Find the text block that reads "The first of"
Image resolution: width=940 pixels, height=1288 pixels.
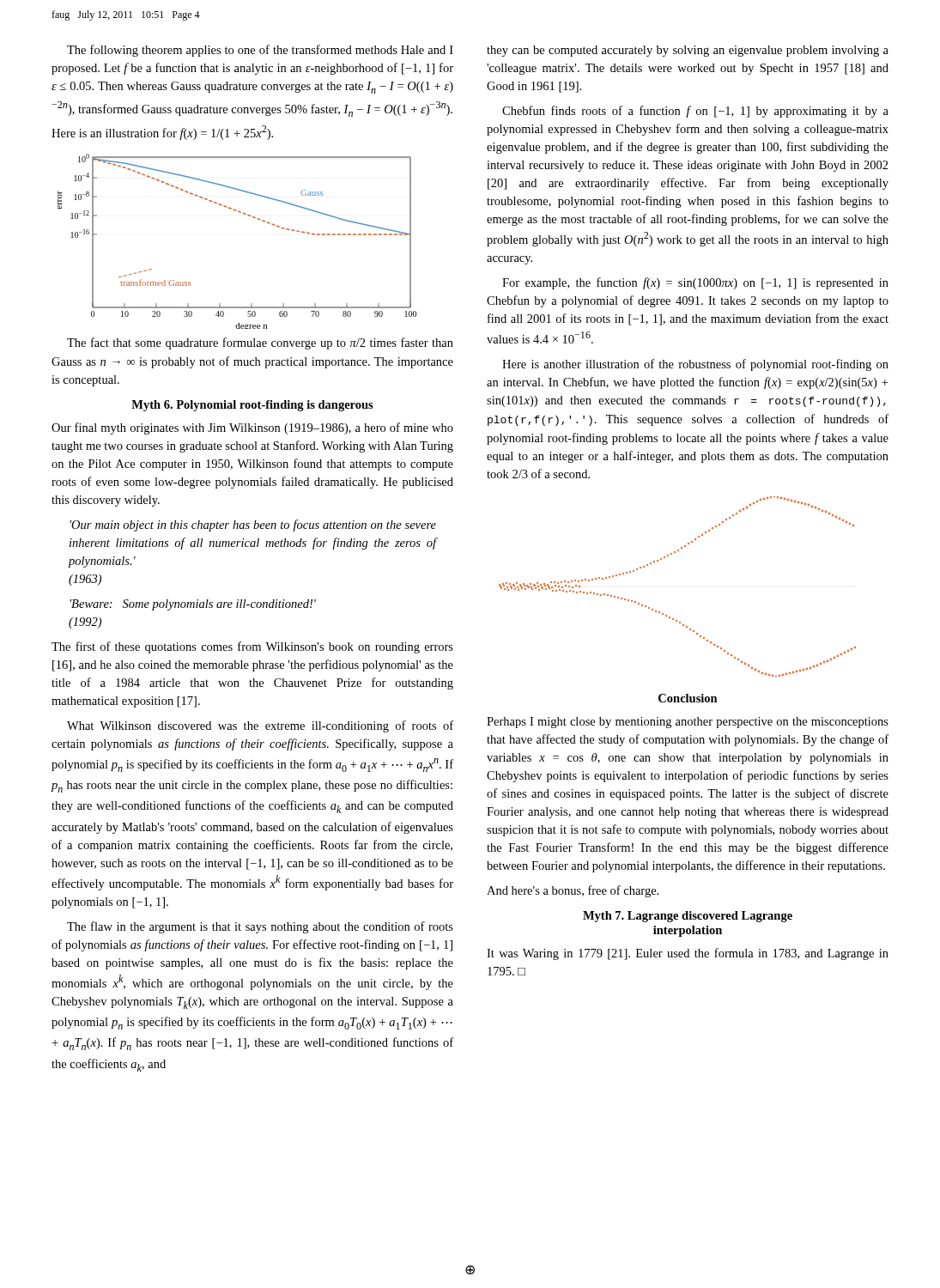(x=252, y=674)
